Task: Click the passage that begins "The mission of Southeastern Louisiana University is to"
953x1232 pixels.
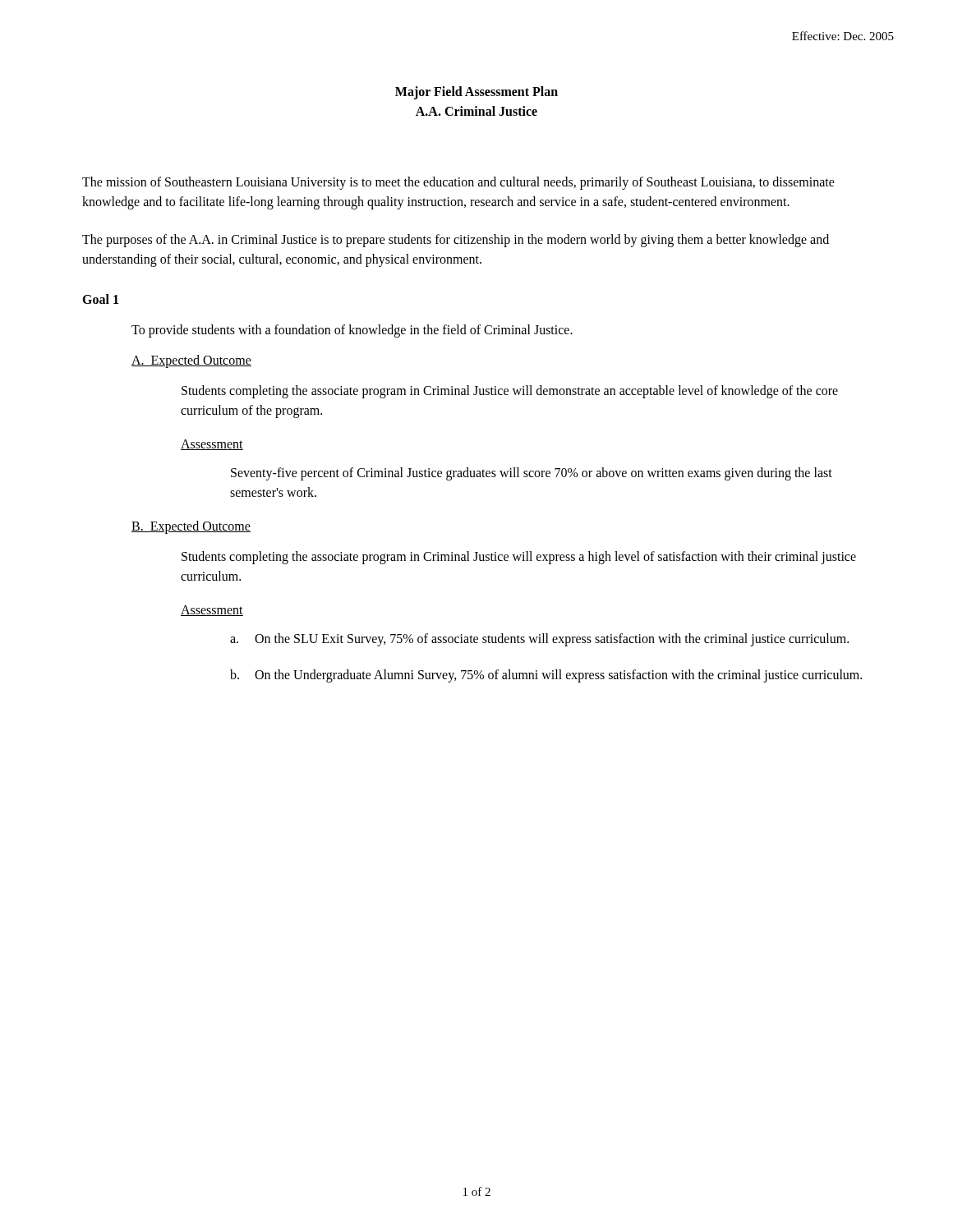Action: tap(458, 192)
